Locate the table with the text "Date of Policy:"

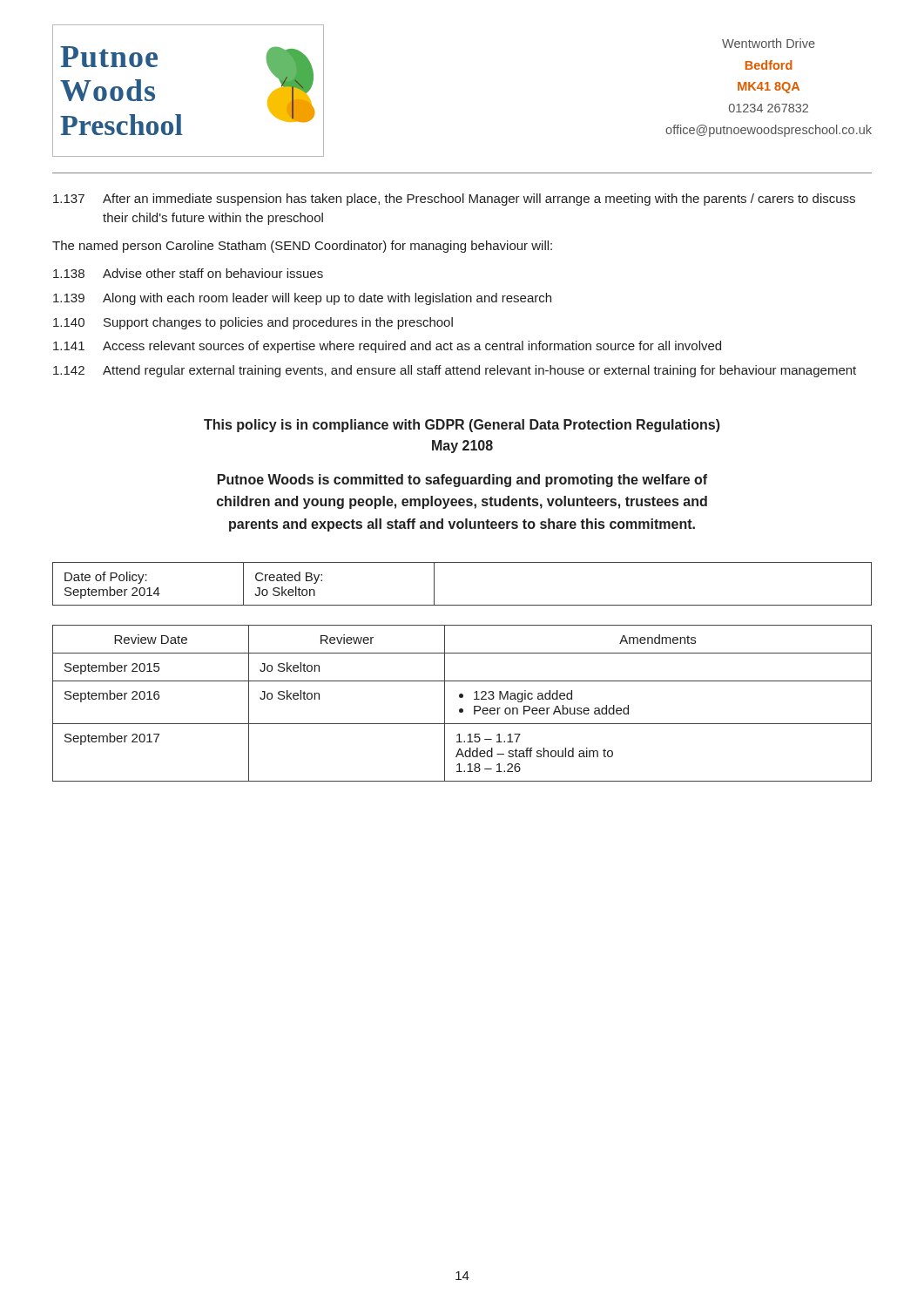click(462, 583)
